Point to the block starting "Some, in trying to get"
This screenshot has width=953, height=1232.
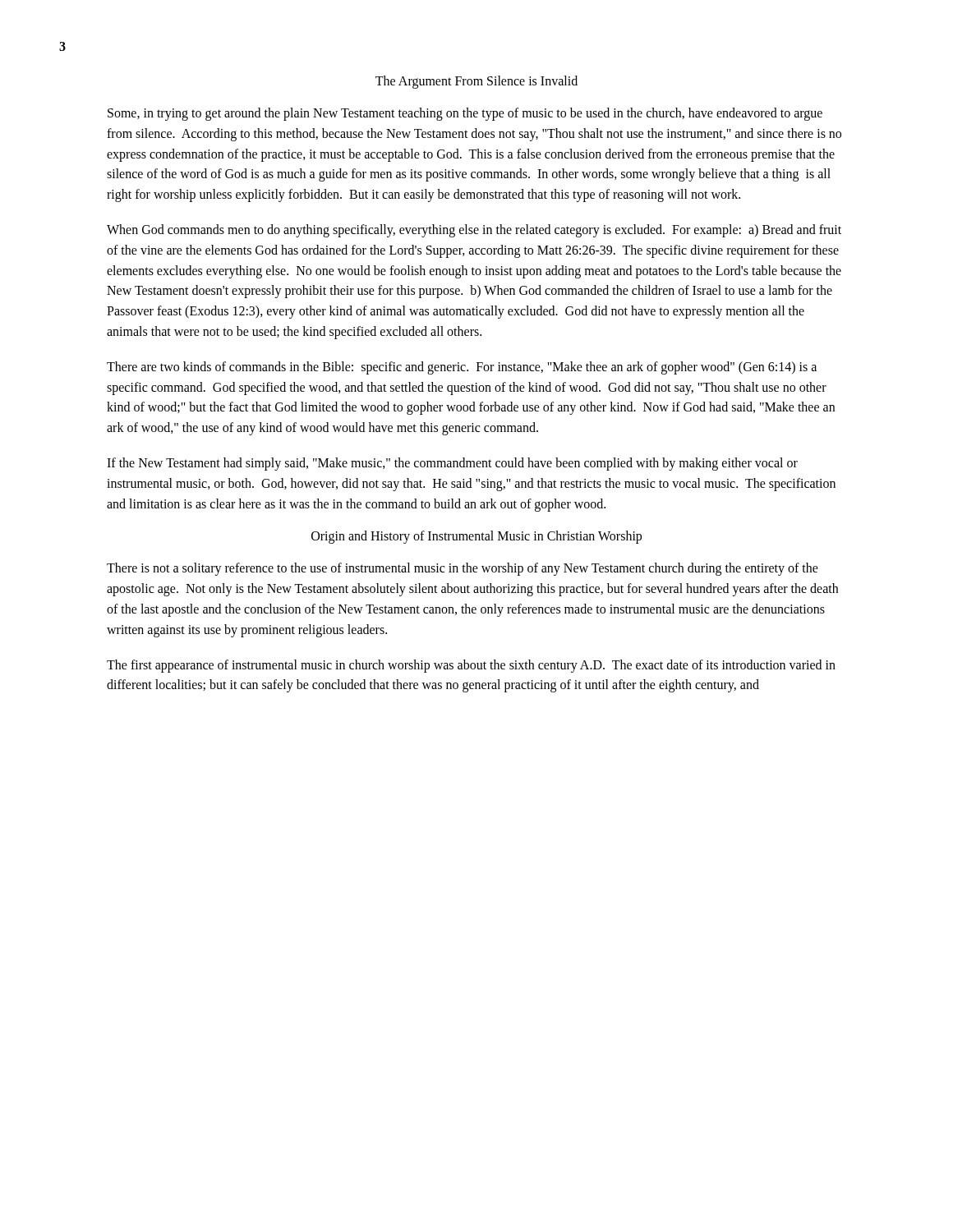(474, 154)
